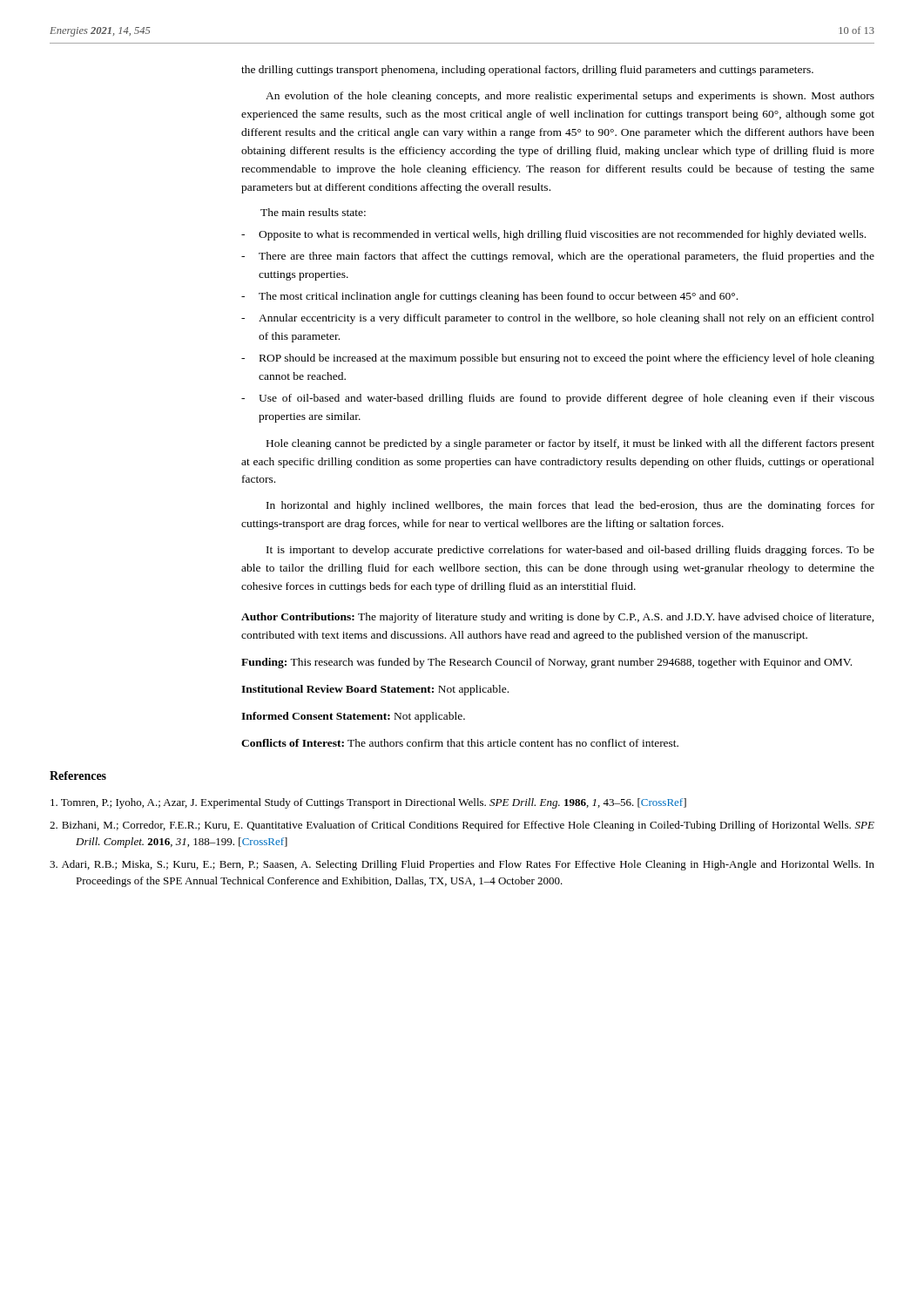The width and height of the screenshot is (924, 1307).
Task: Click where it says "Informed Consent Statement: Not applicable."
Action: 353,717
